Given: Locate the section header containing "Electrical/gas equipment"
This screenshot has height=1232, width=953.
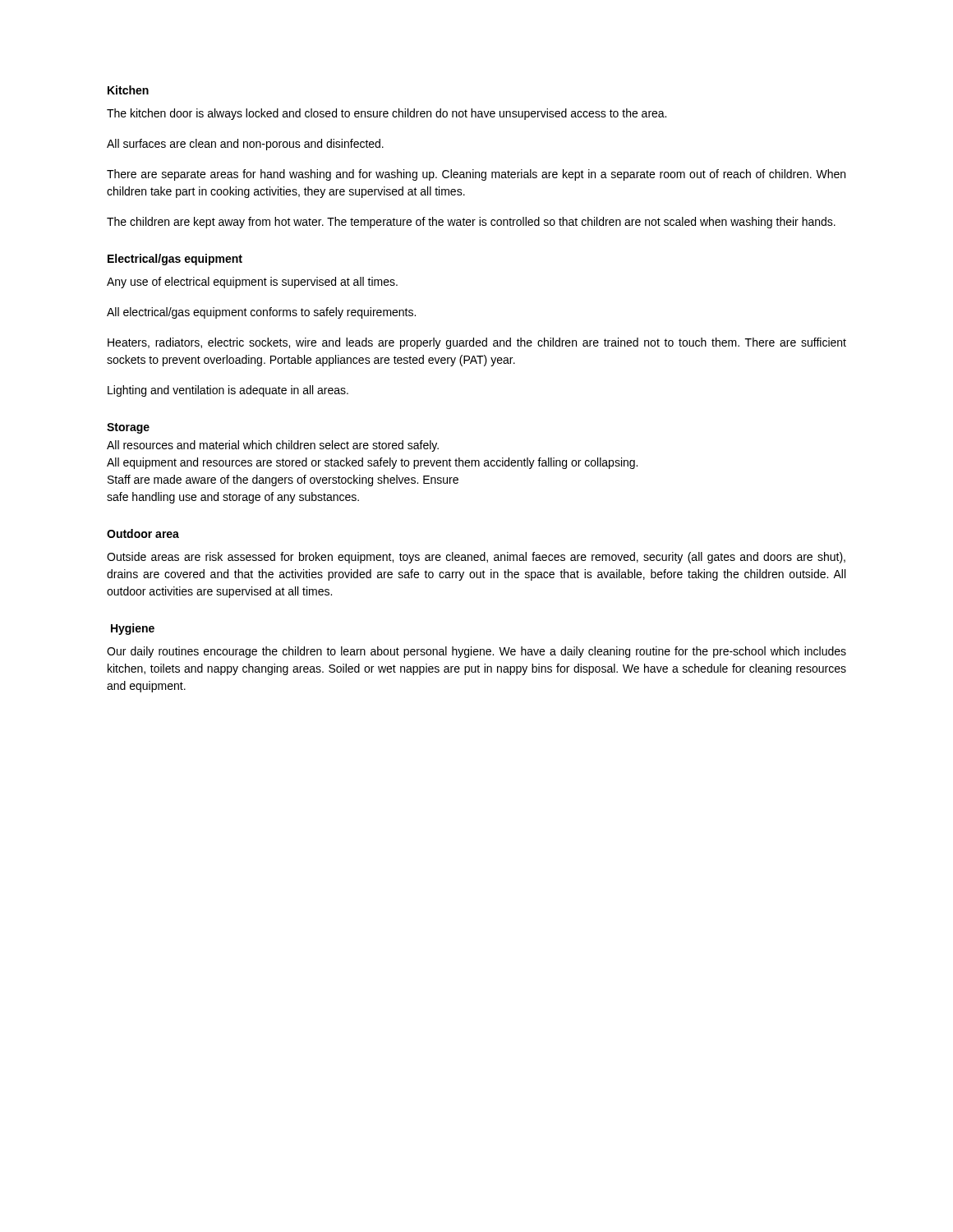Looking at the screenshot, I should point(175,259).
